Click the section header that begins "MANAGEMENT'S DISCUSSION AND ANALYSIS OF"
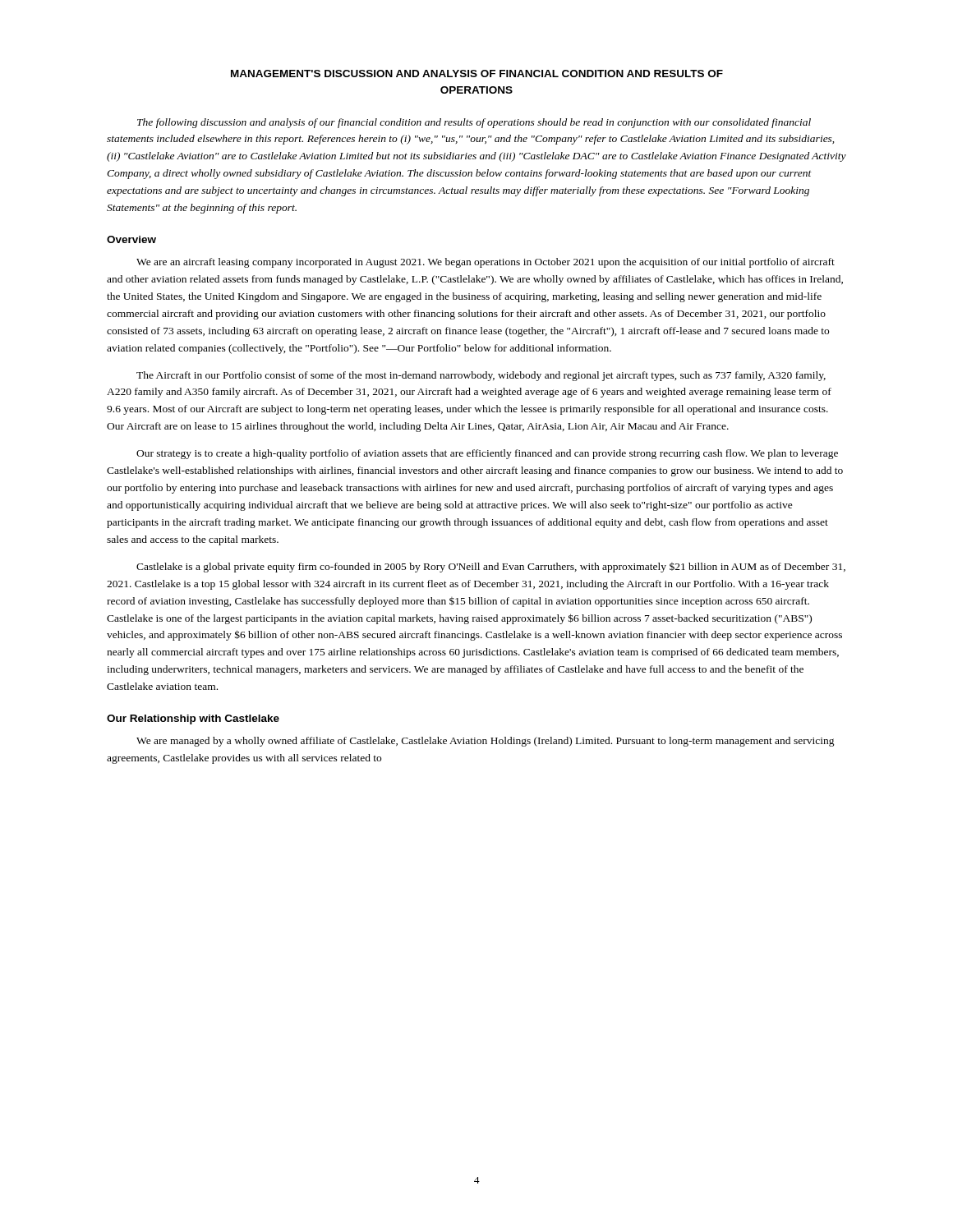Viewport: 953px width, 1232px height. [x=476, y=82]
